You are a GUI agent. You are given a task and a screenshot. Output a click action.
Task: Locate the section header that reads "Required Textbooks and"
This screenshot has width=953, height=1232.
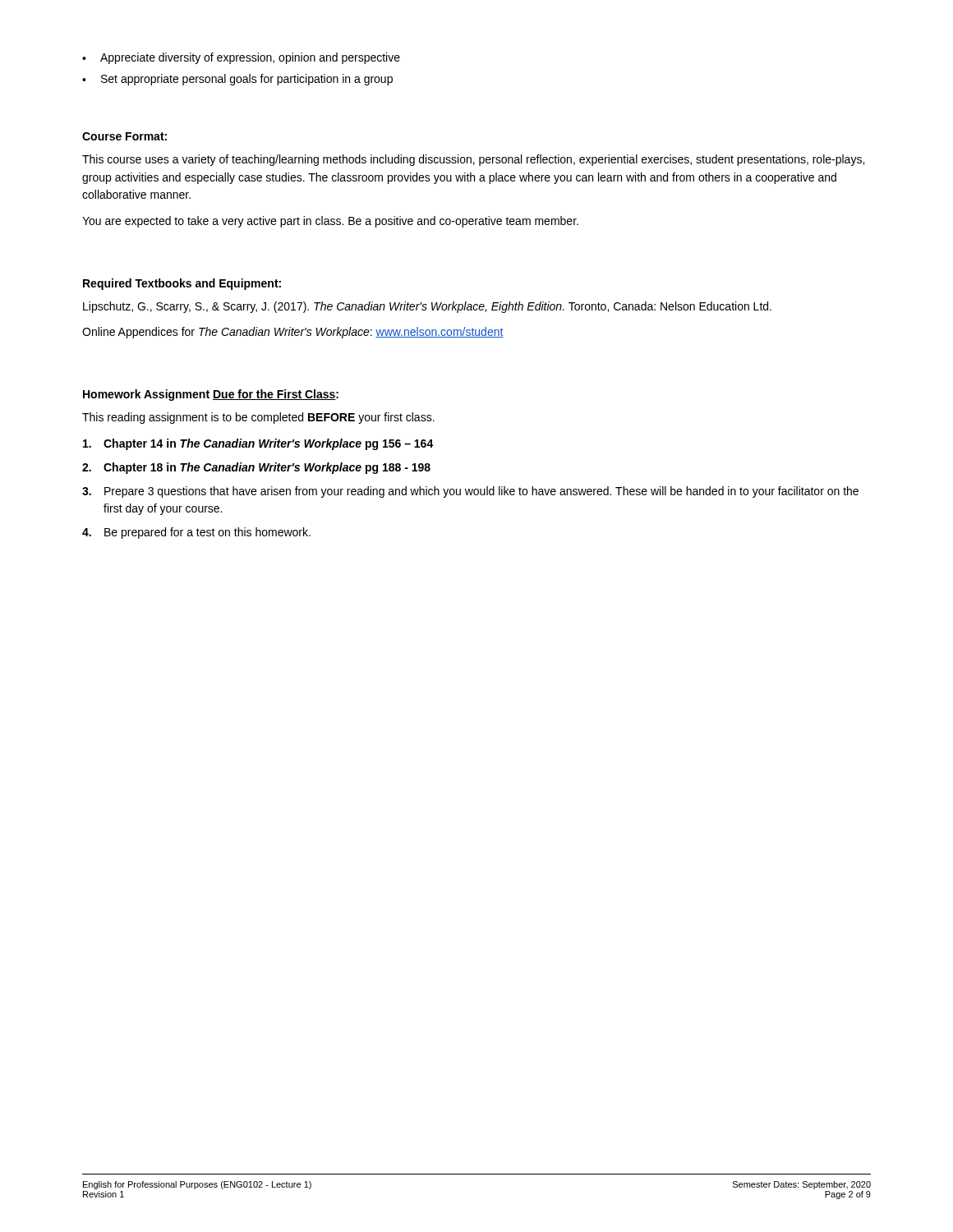(x=182, y=283)
